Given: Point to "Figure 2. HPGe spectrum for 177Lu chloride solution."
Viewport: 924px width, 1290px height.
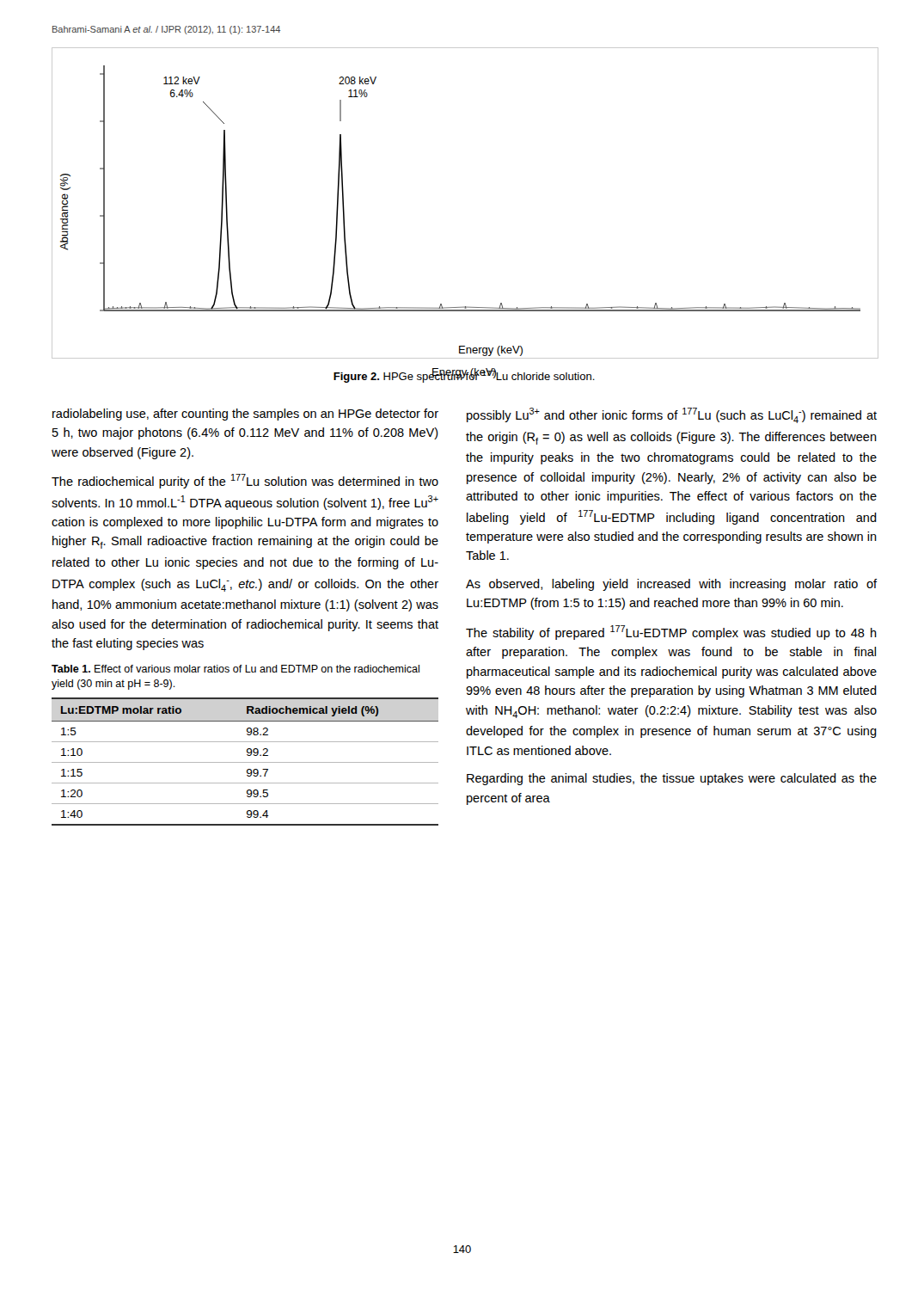Looking at the screenshot, I should [464, 376].
